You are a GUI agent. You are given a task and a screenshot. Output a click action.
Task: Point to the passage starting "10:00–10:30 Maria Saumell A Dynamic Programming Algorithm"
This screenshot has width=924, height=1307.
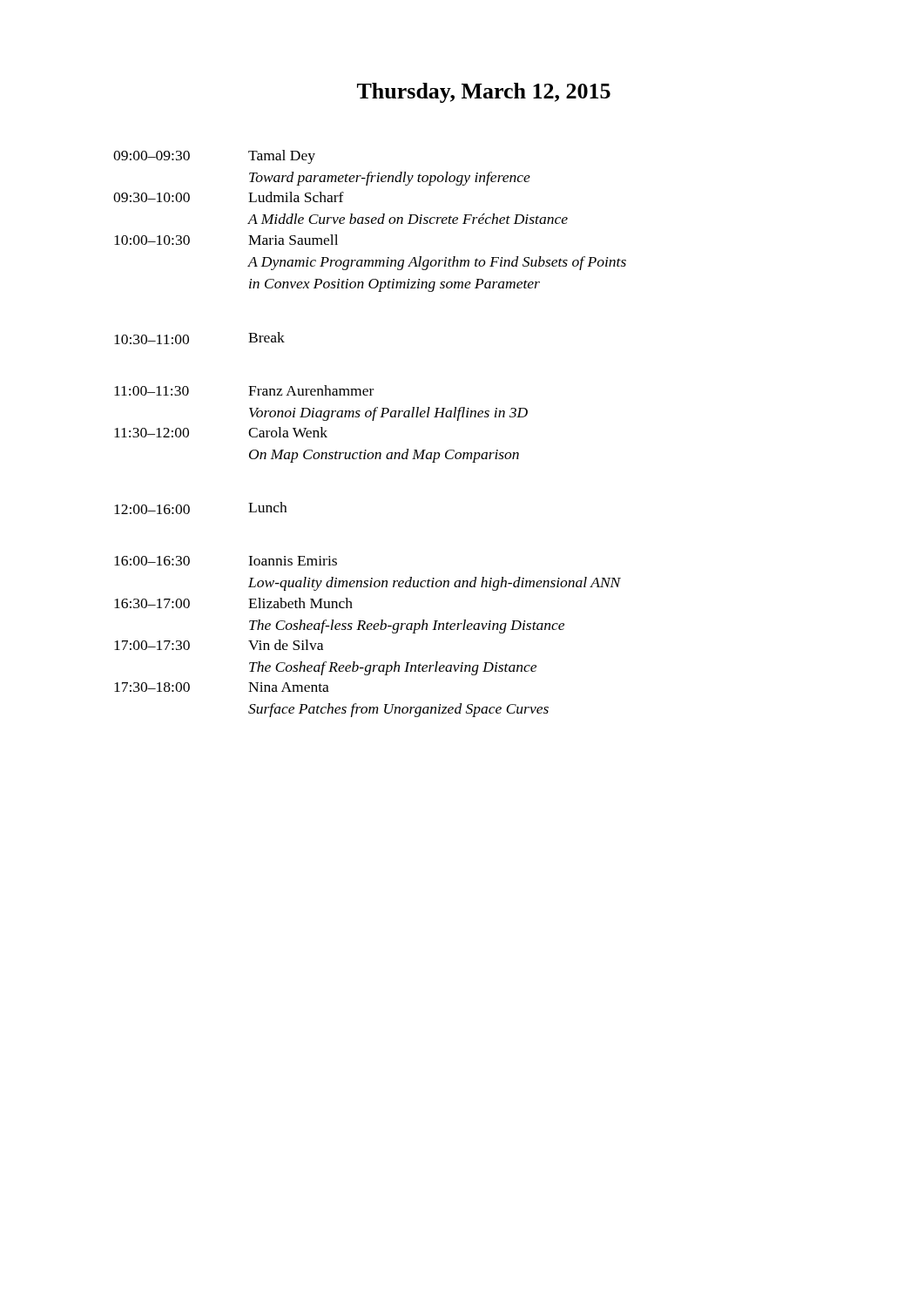[x=484, y=279]
